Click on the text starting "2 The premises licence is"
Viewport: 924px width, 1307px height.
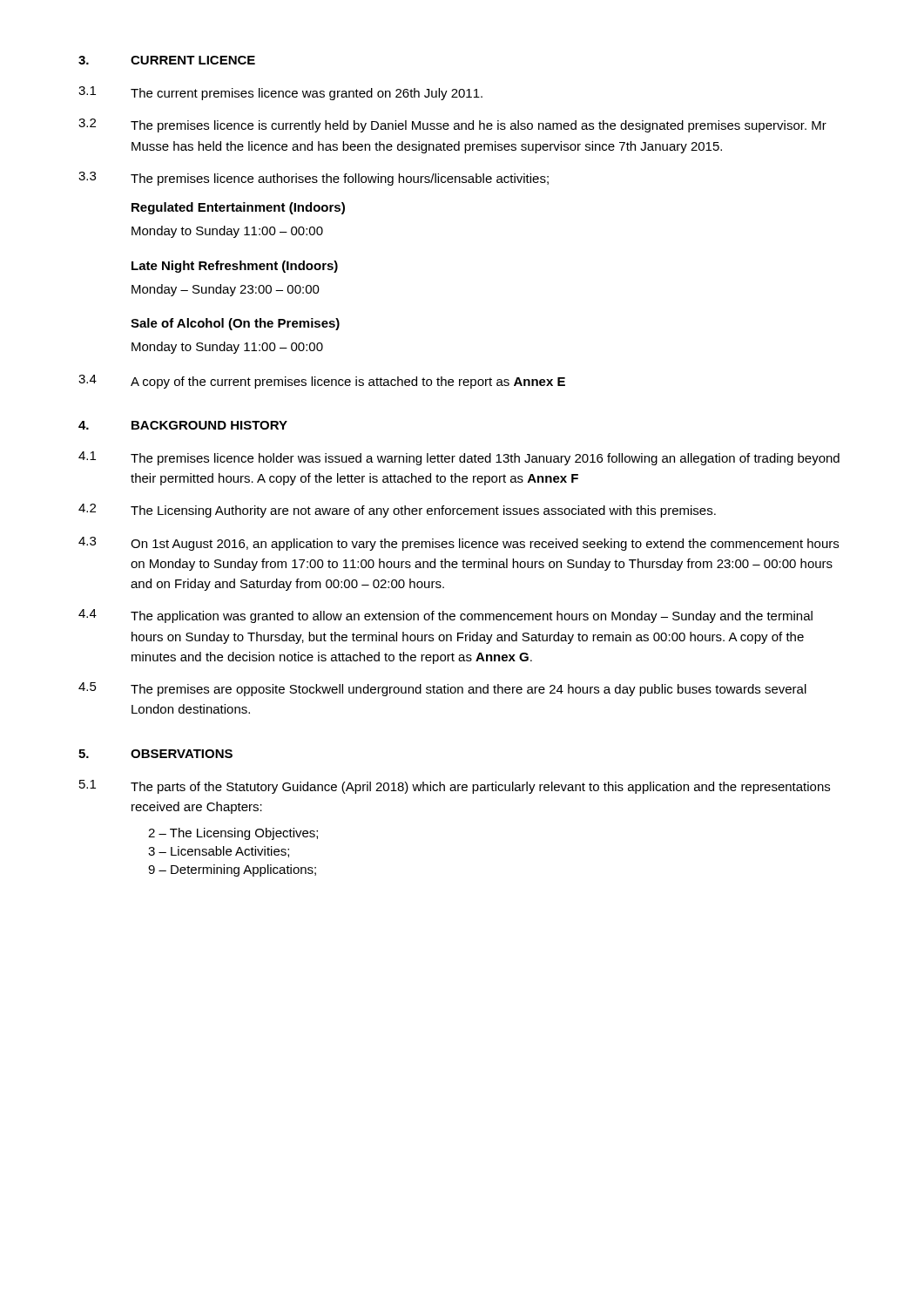tap(462, 136)
